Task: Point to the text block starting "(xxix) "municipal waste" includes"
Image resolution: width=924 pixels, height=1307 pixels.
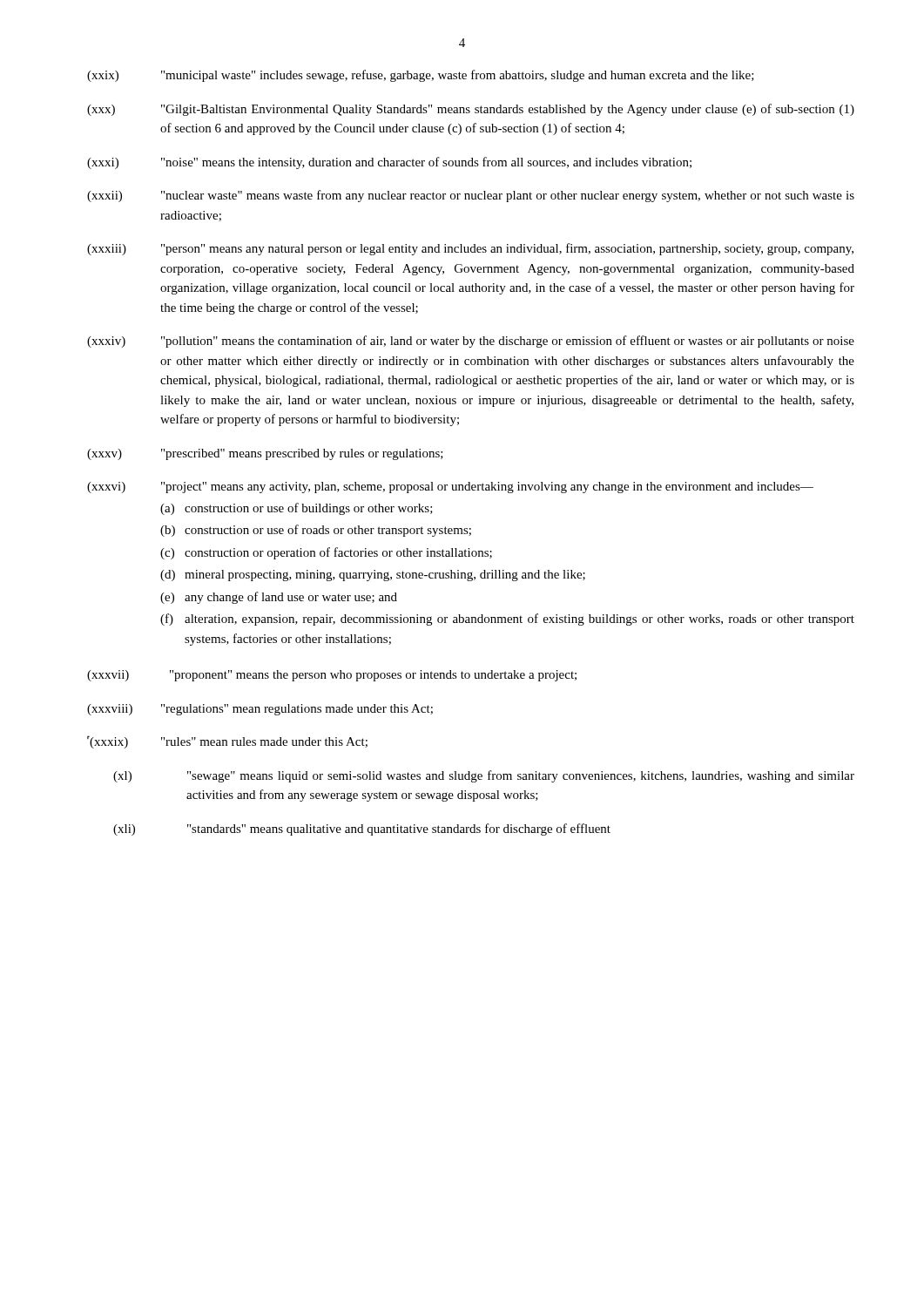Action: (471, 75)
